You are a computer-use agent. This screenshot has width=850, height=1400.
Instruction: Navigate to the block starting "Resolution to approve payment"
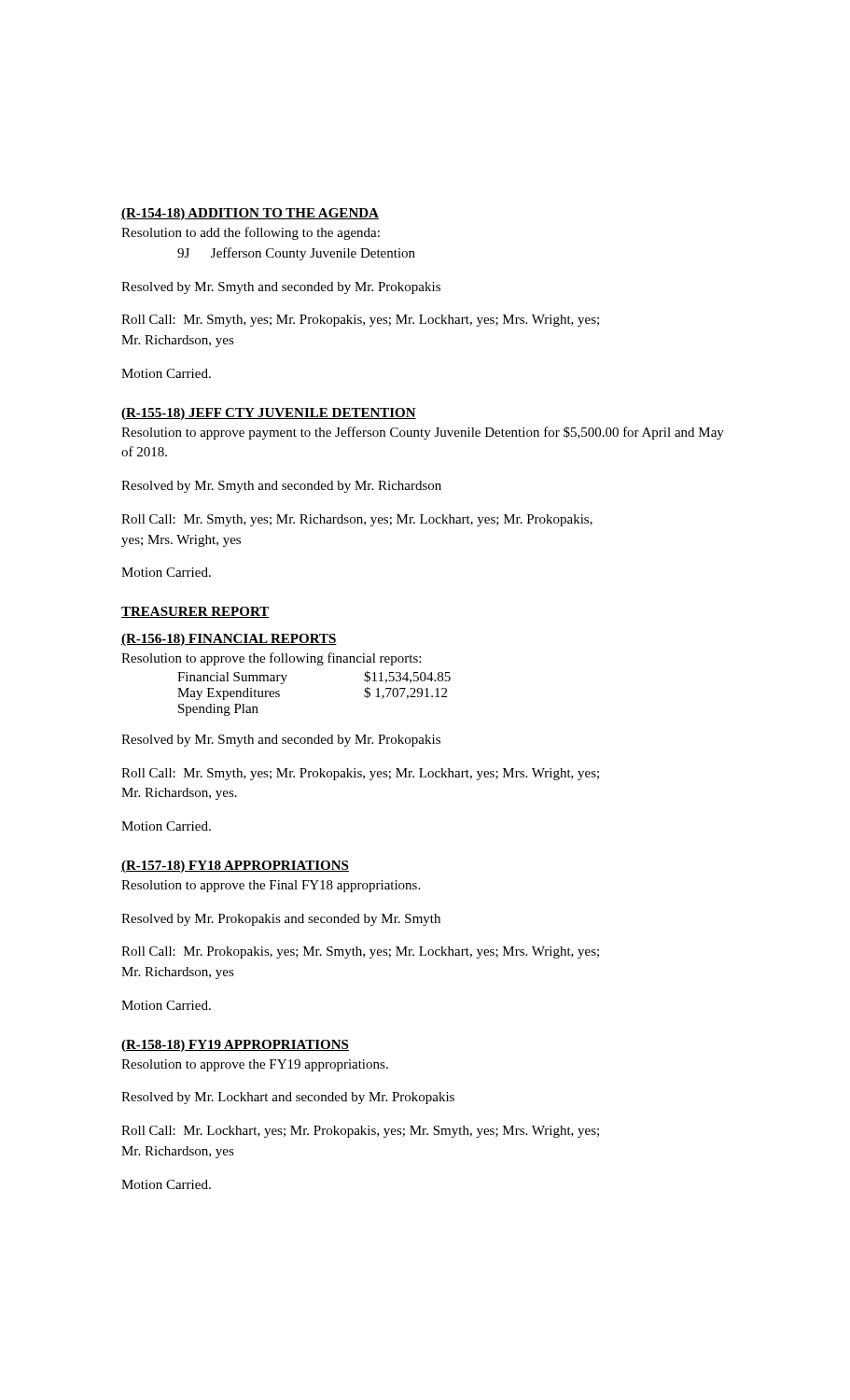[x=425, y=443]
